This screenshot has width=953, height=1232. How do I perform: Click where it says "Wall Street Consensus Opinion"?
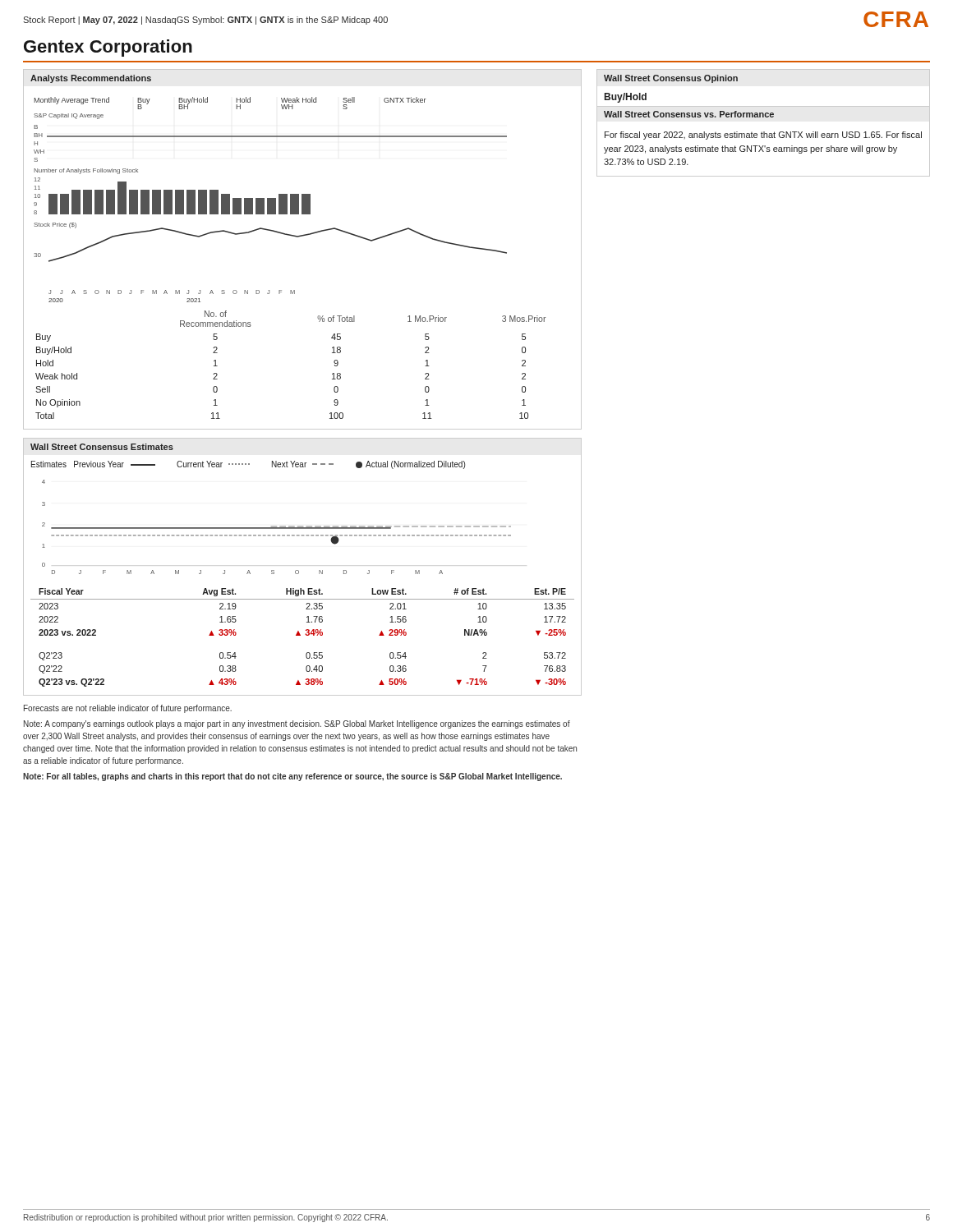671,78
